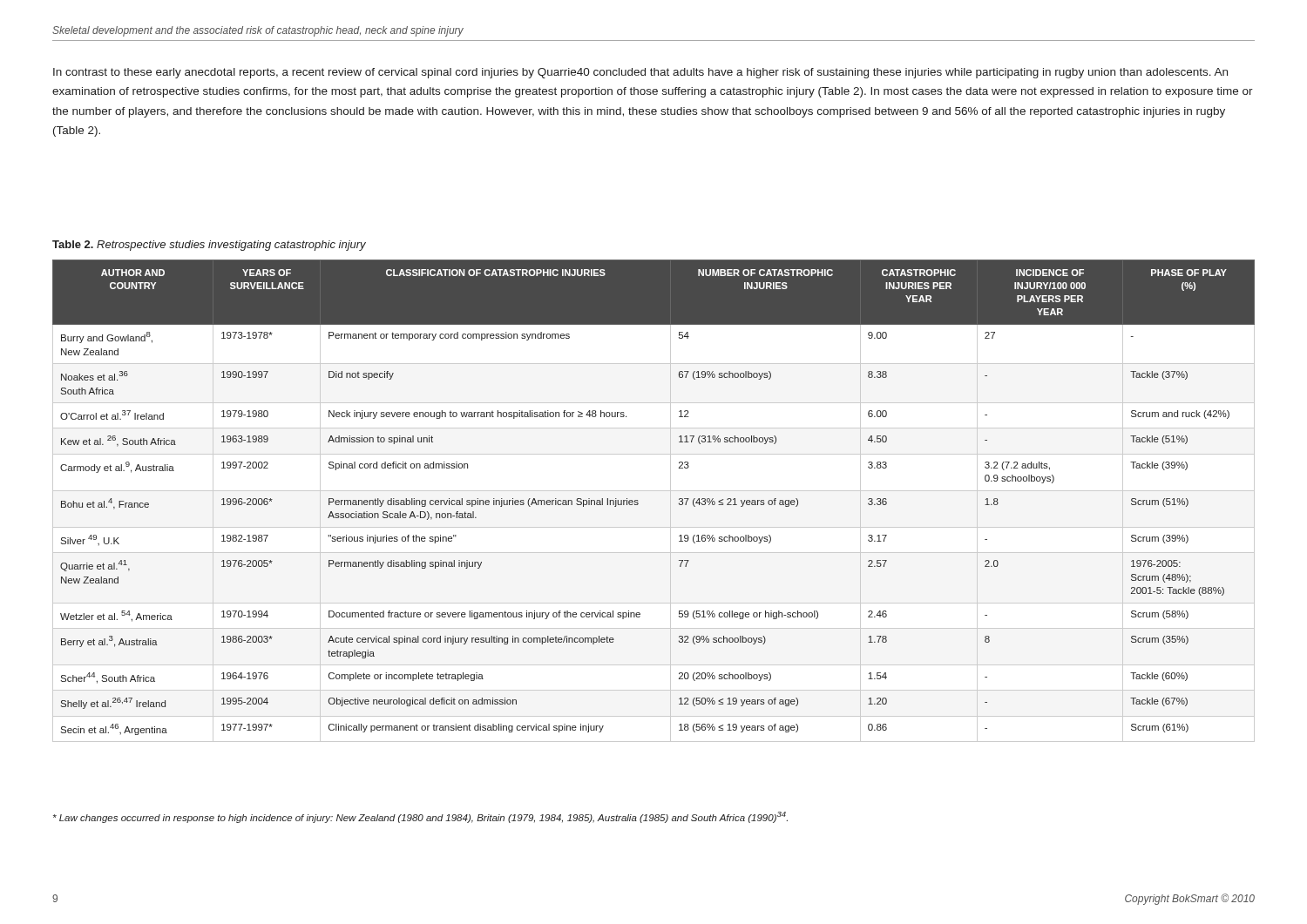This screenshot has width=1307, height=924.
Task: Select the caption that reads "Table 2. Retrospective studies"
Action: 209,244
